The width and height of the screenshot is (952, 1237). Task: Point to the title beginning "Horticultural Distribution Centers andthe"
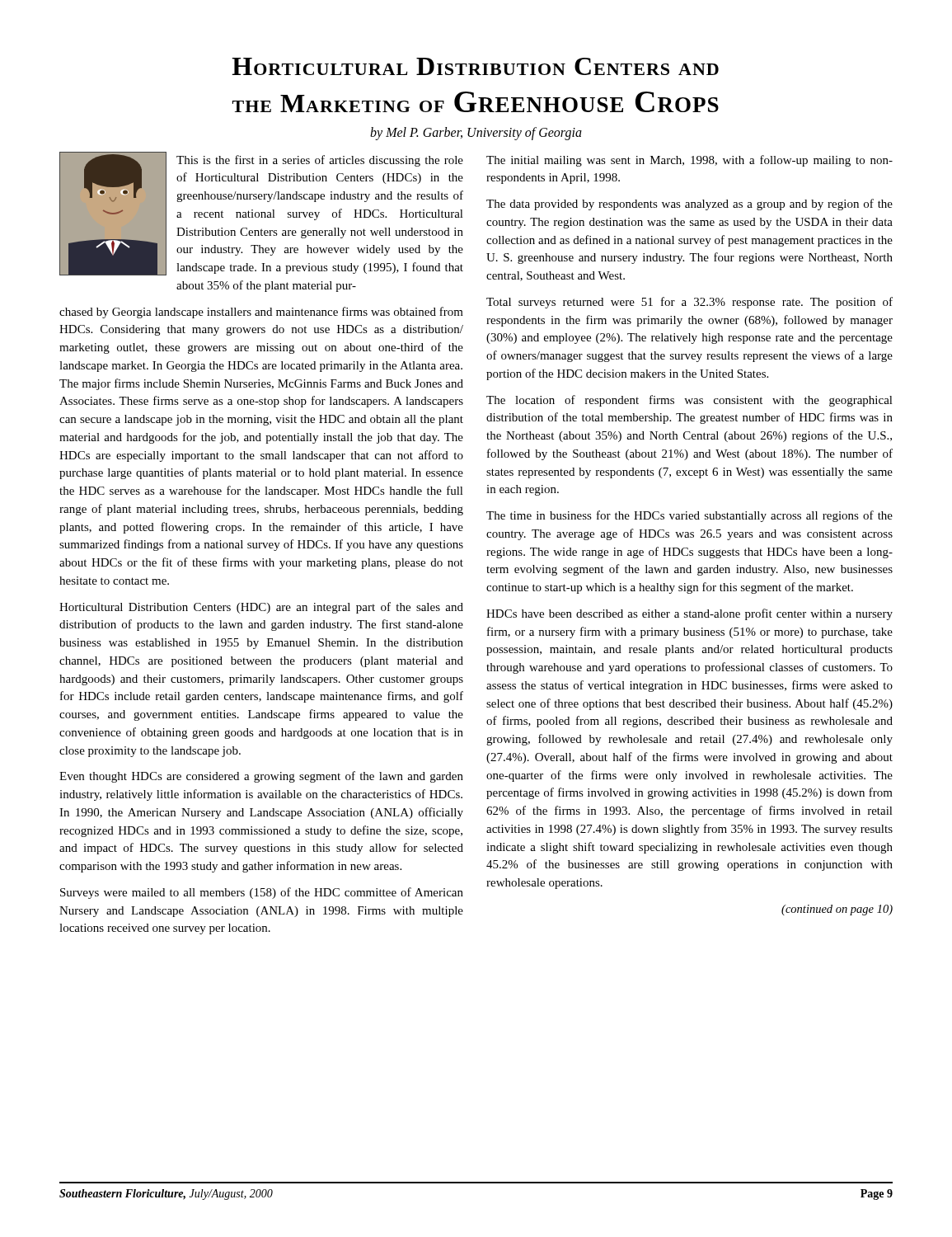tap(476, 86)
